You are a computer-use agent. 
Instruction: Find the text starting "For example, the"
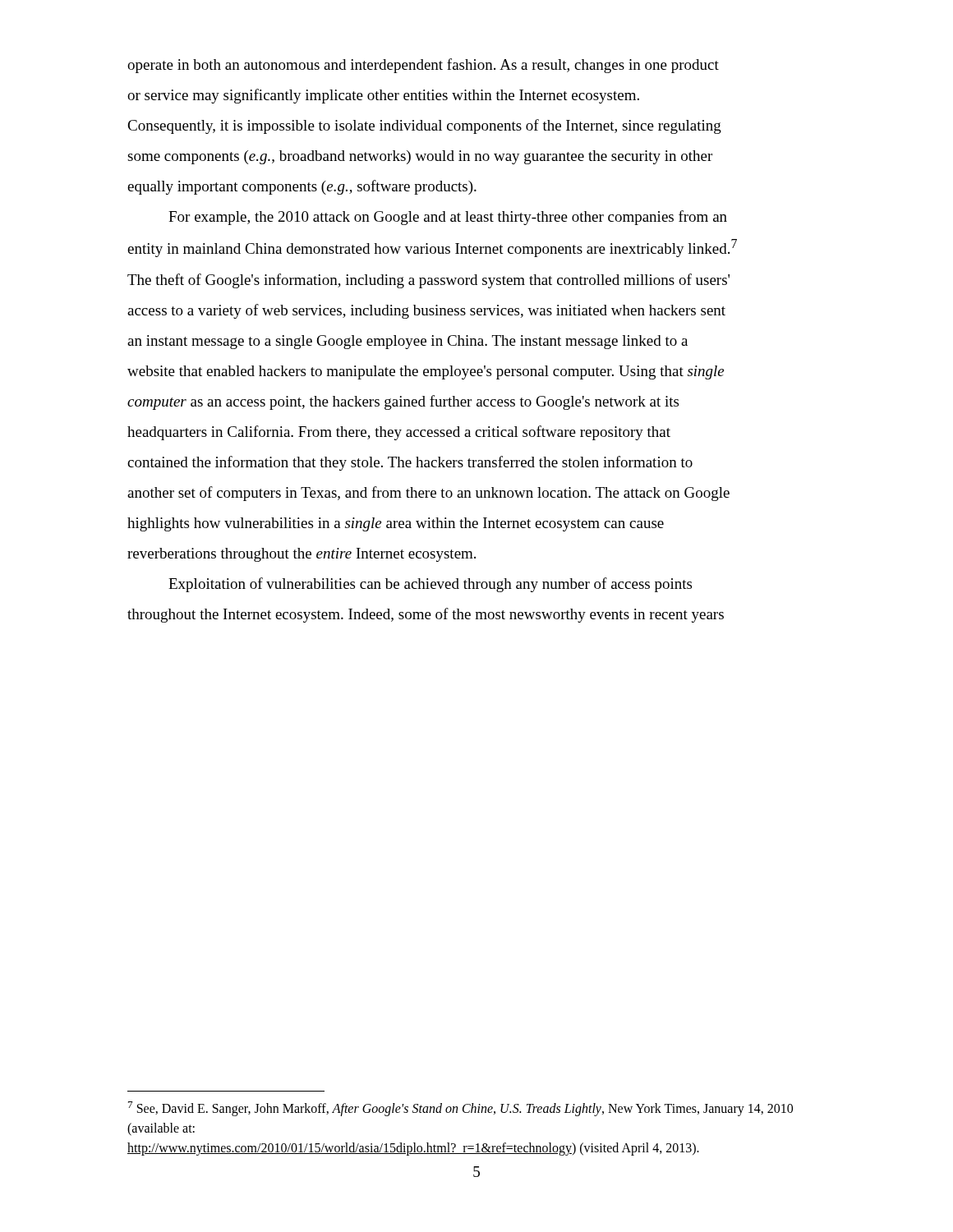(483, 385)
